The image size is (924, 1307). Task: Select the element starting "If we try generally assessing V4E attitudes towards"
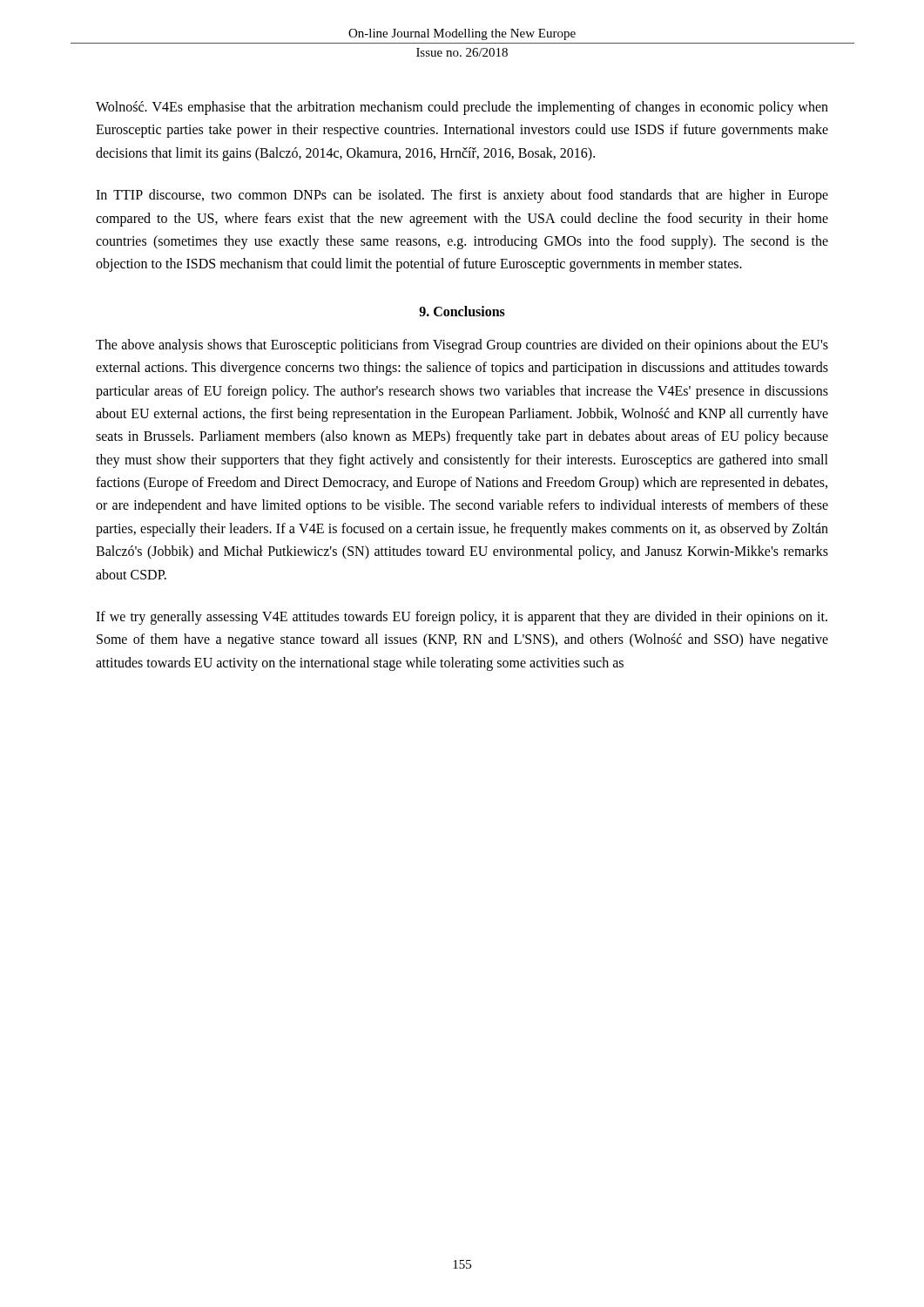coord(462,640)
